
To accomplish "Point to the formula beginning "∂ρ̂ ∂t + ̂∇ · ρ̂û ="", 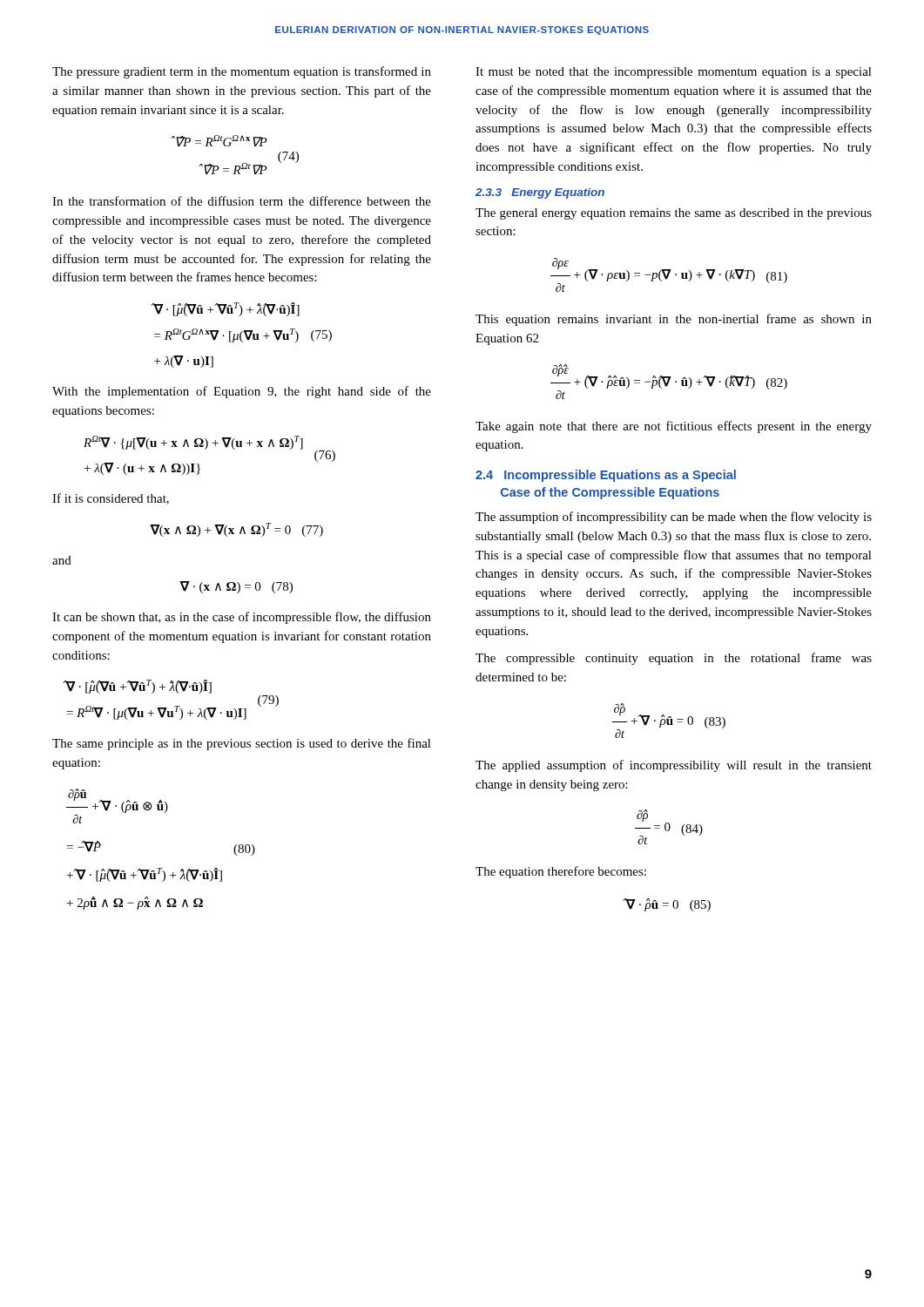I will point(674,722).
